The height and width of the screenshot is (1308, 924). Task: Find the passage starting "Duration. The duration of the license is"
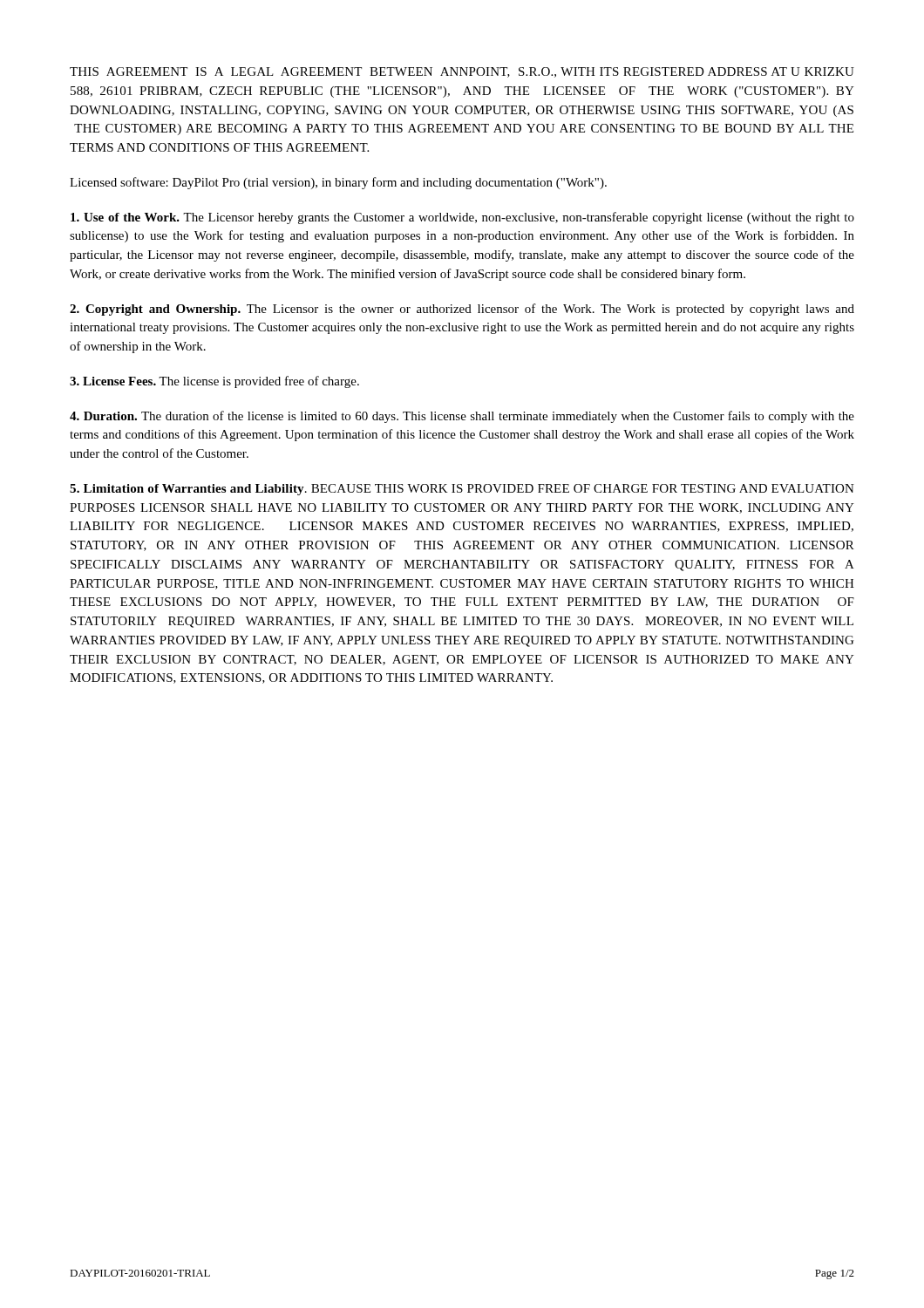pos(462,435)
